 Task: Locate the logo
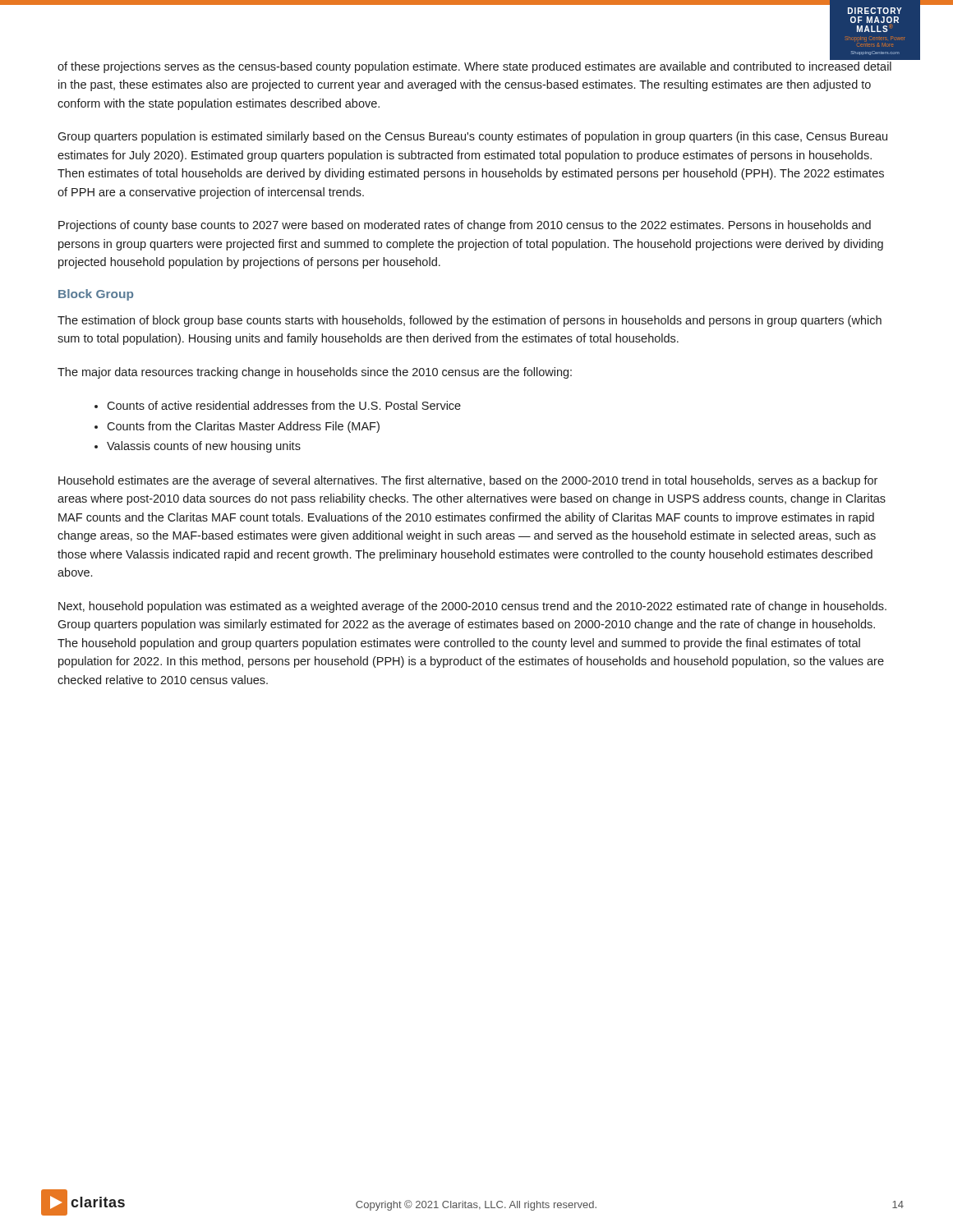click(x=875, y=30)
